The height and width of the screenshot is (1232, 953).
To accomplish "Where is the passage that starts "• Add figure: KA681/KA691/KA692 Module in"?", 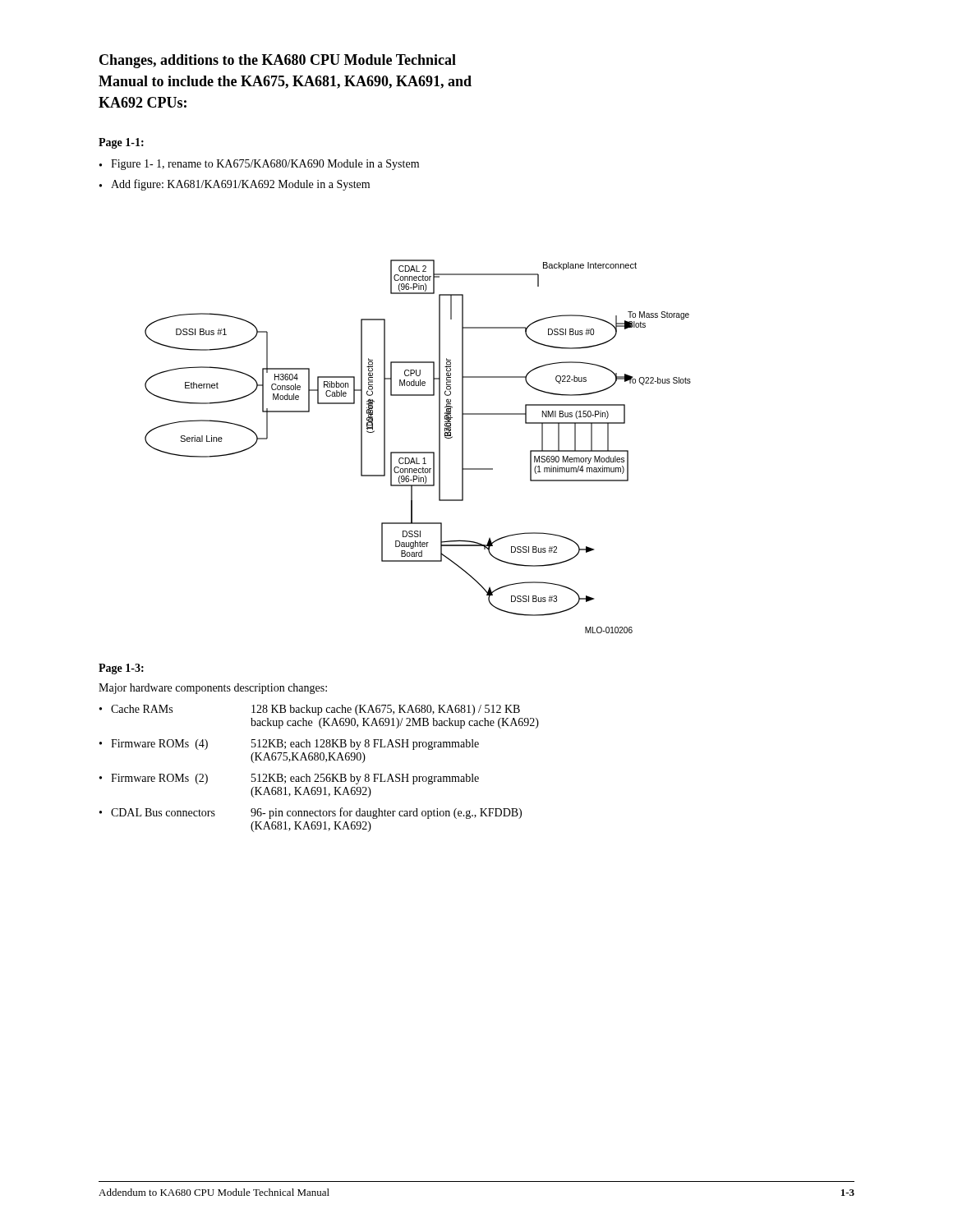I will tap(234, 186).
